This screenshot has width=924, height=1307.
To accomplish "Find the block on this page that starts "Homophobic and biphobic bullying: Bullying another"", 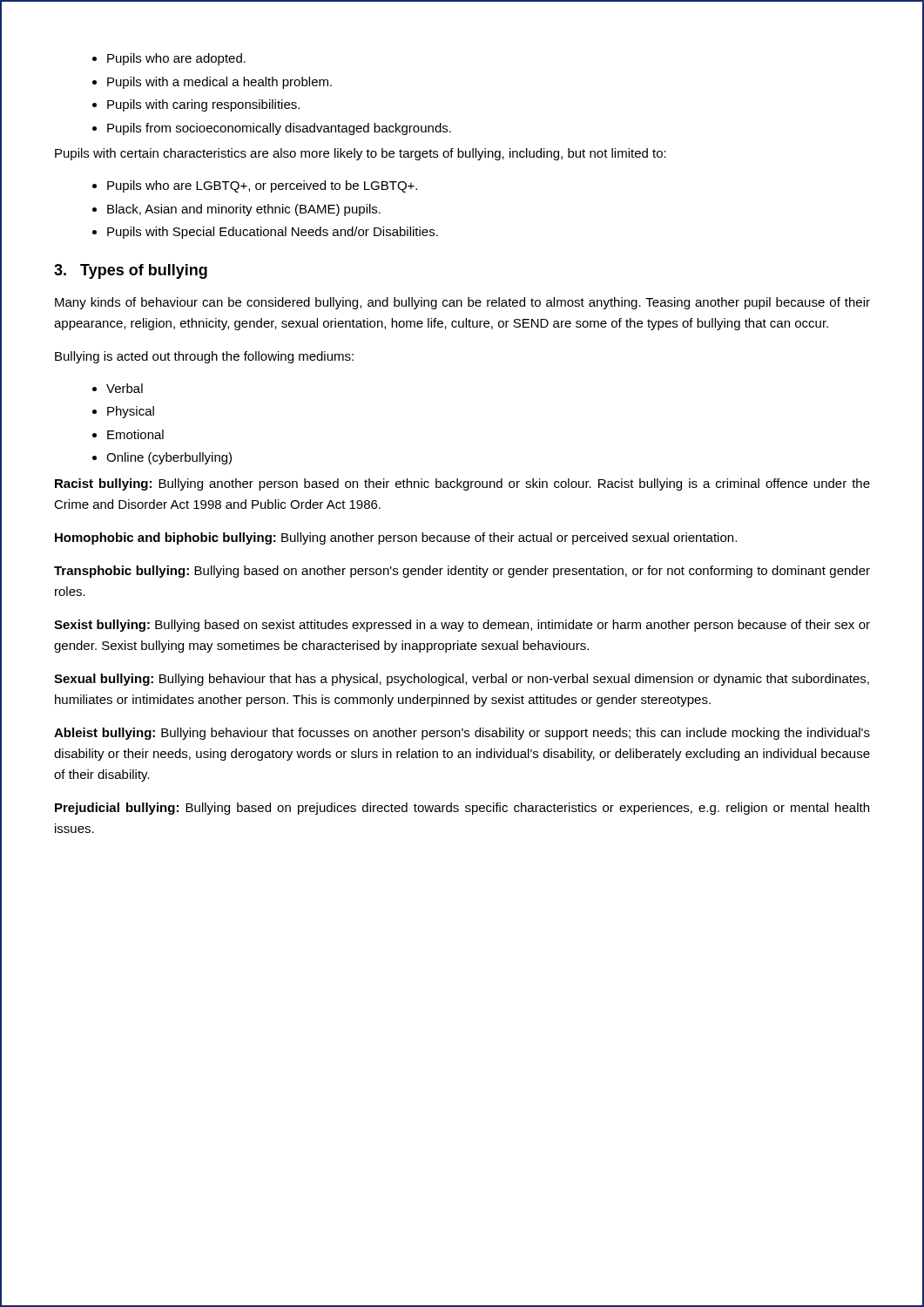I will [396, 537].
